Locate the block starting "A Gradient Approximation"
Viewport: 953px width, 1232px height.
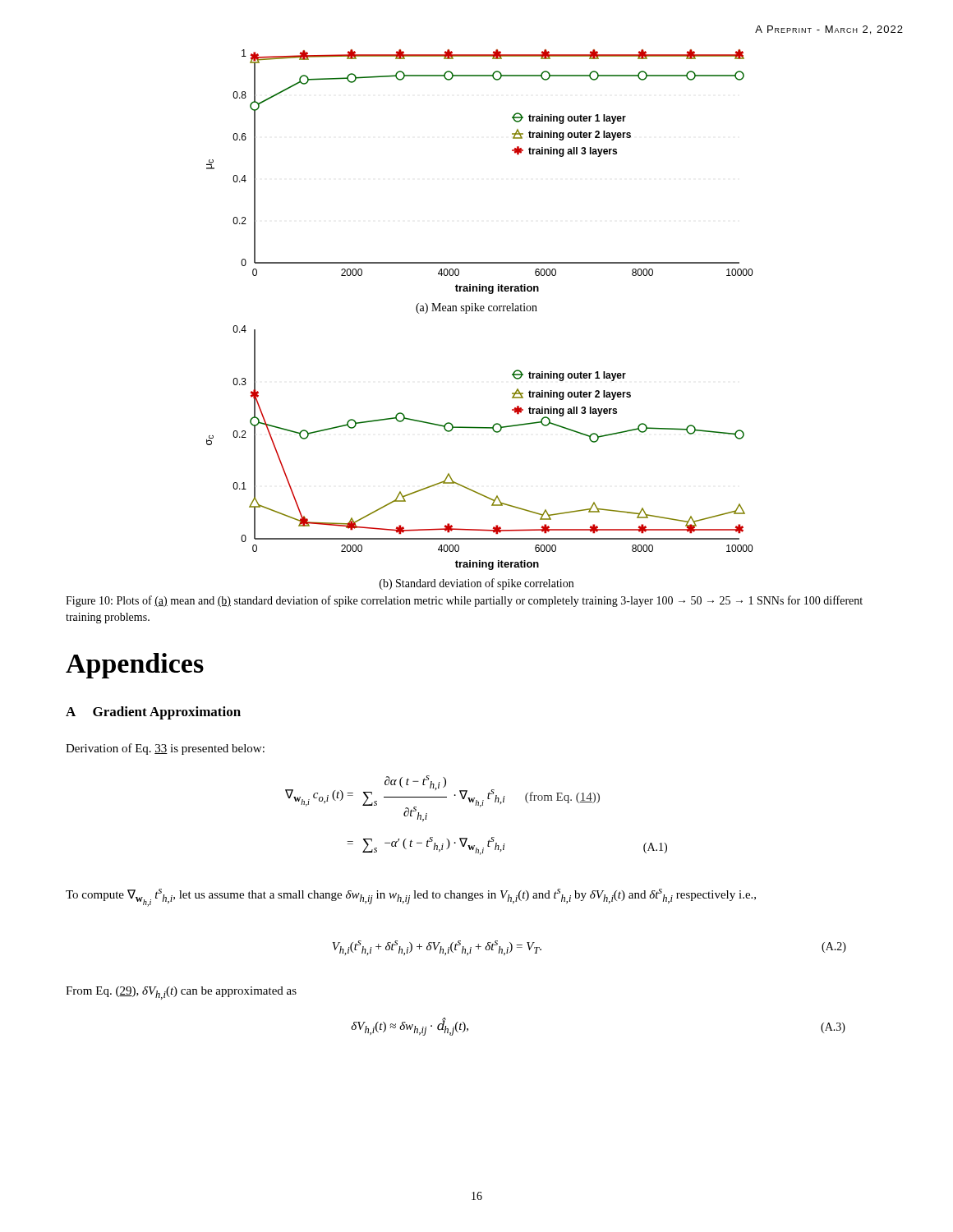pos(153,712)
